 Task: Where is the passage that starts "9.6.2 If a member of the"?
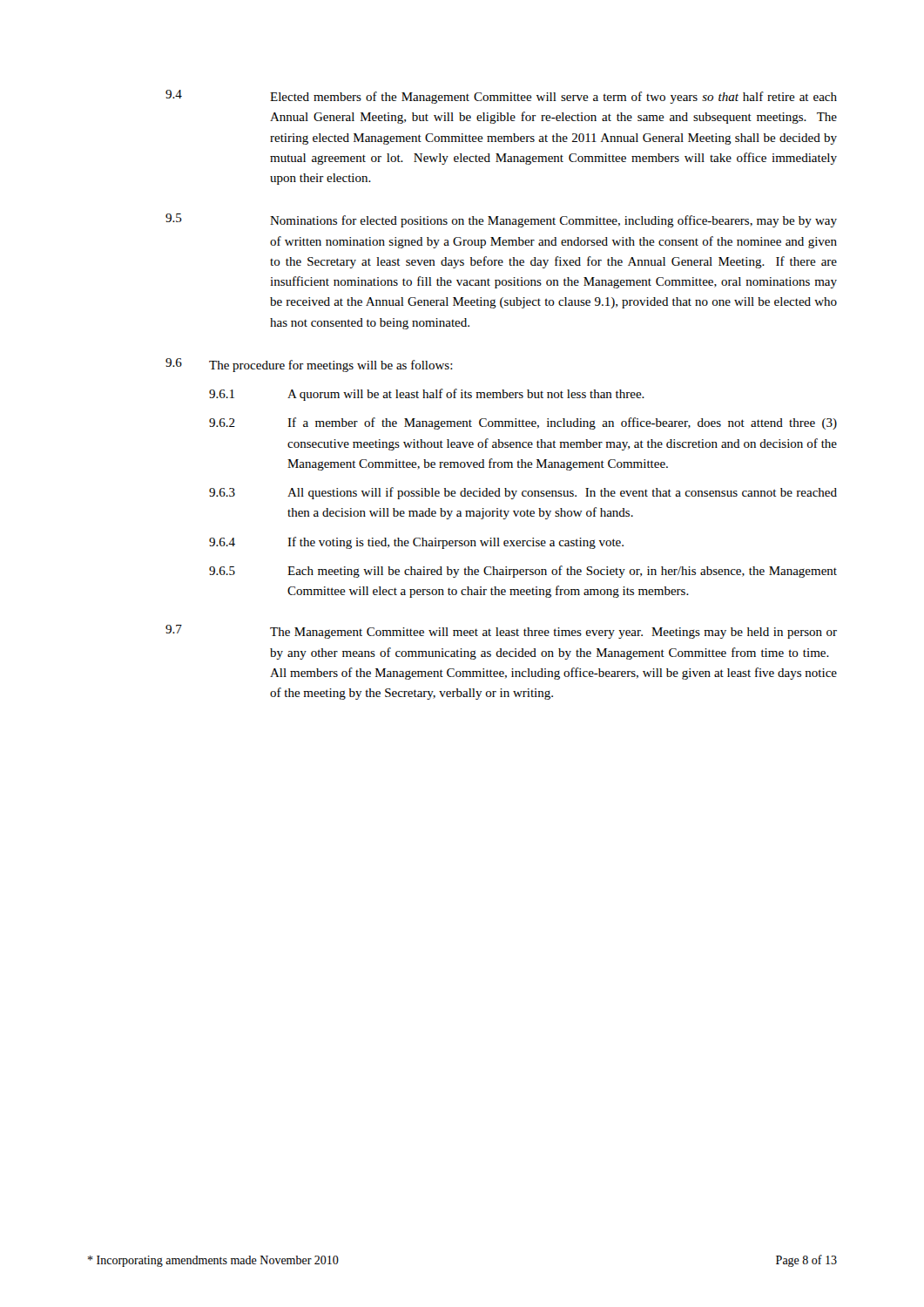(523, 444)
